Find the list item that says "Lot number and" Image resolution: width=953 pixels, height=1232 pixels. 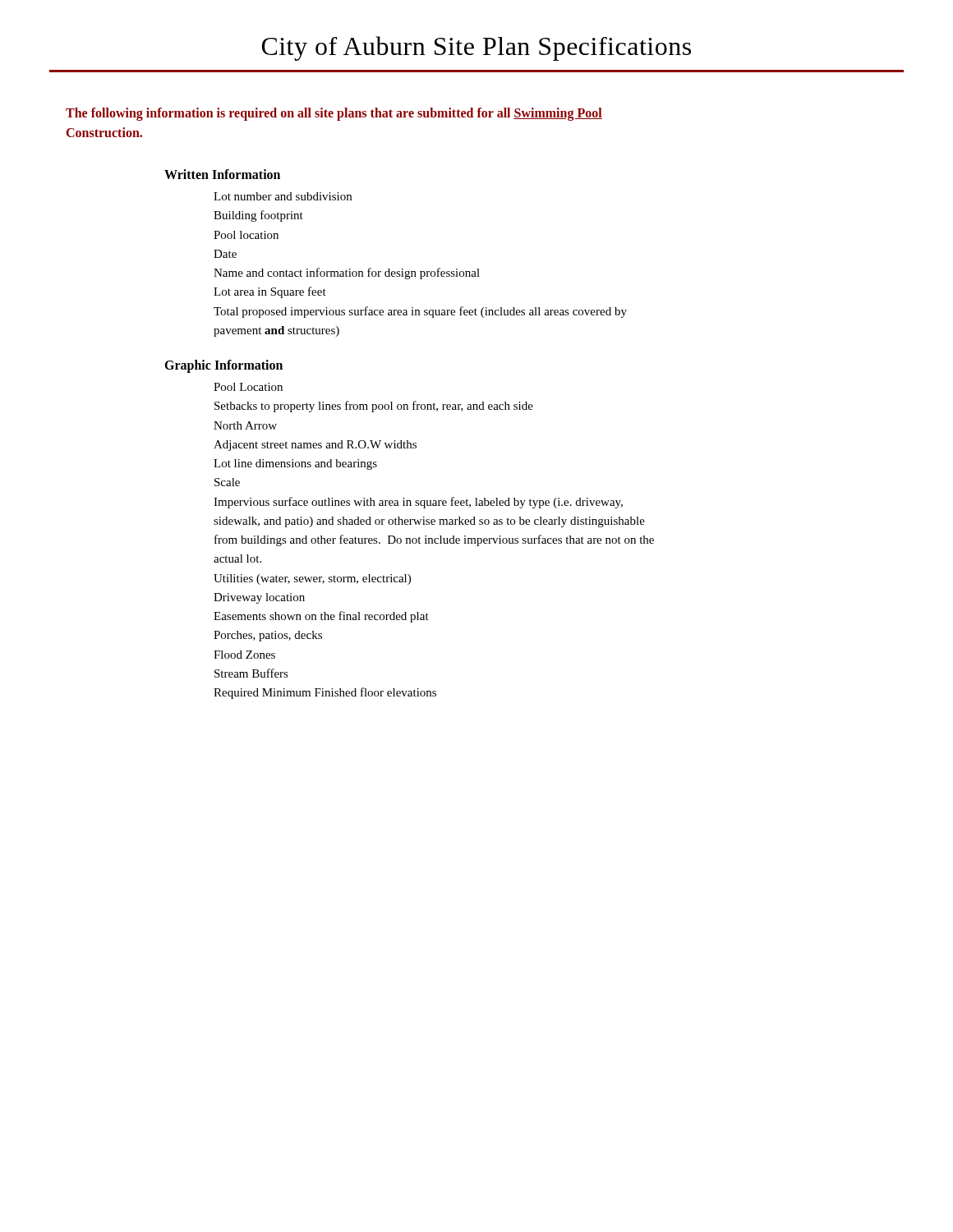[x=283, y=196]
